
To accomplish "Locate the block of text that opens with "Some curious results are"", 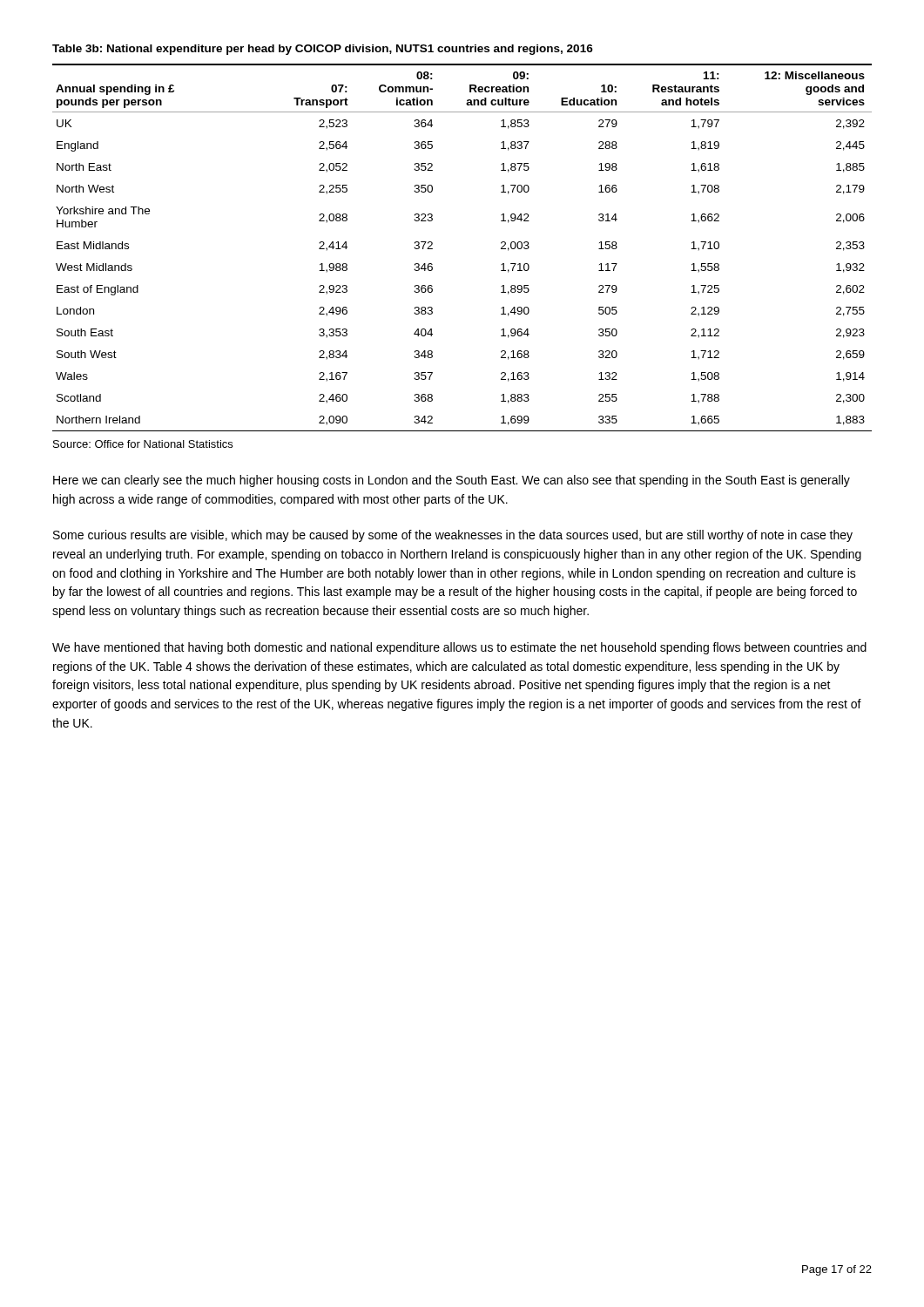I will [x=457, y=573].
